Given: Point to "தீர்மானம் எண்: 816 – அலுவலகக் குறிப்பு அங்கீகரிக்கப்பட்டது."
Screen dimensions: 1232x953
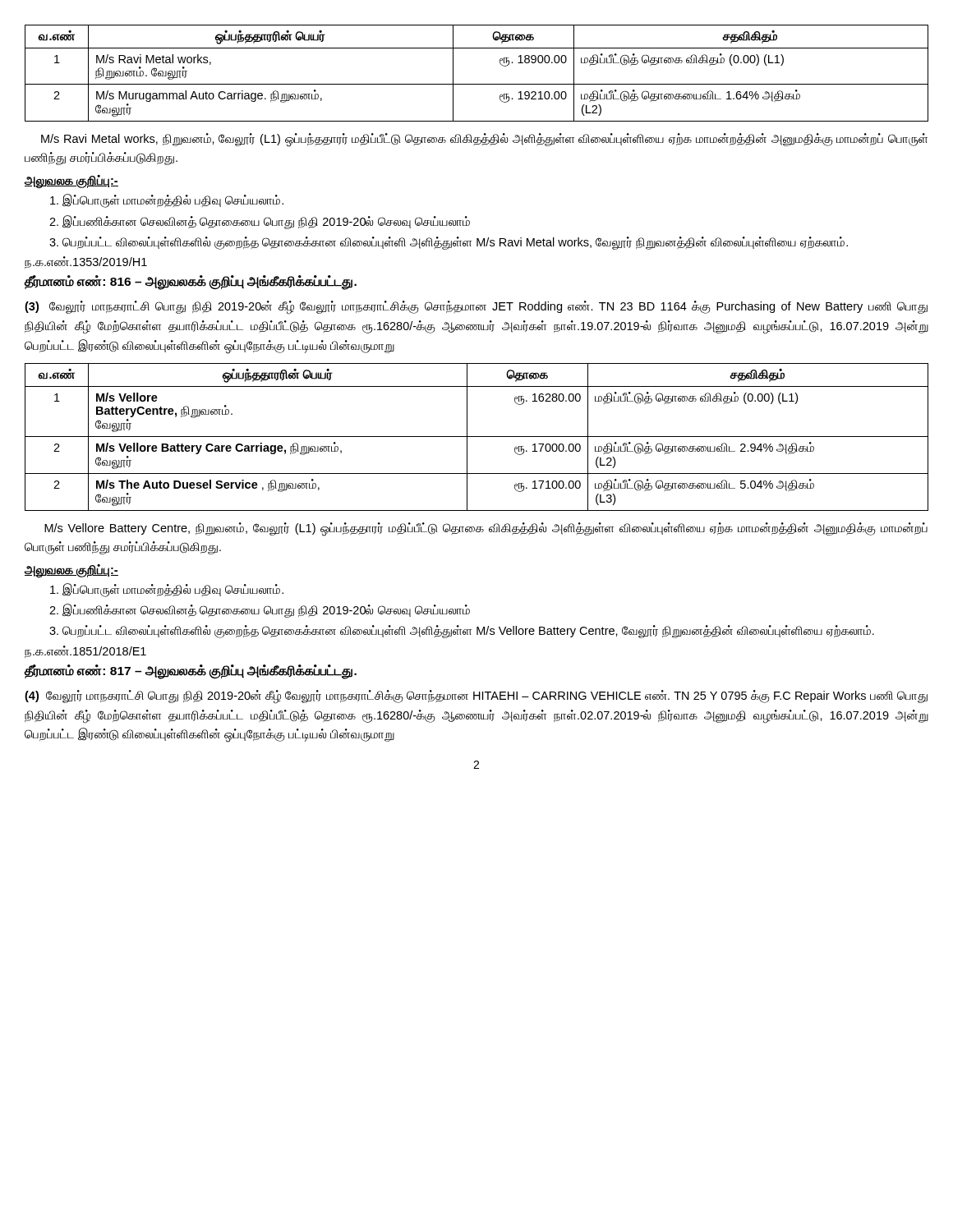Looking at the screenshot, I should tap(191, 281).
